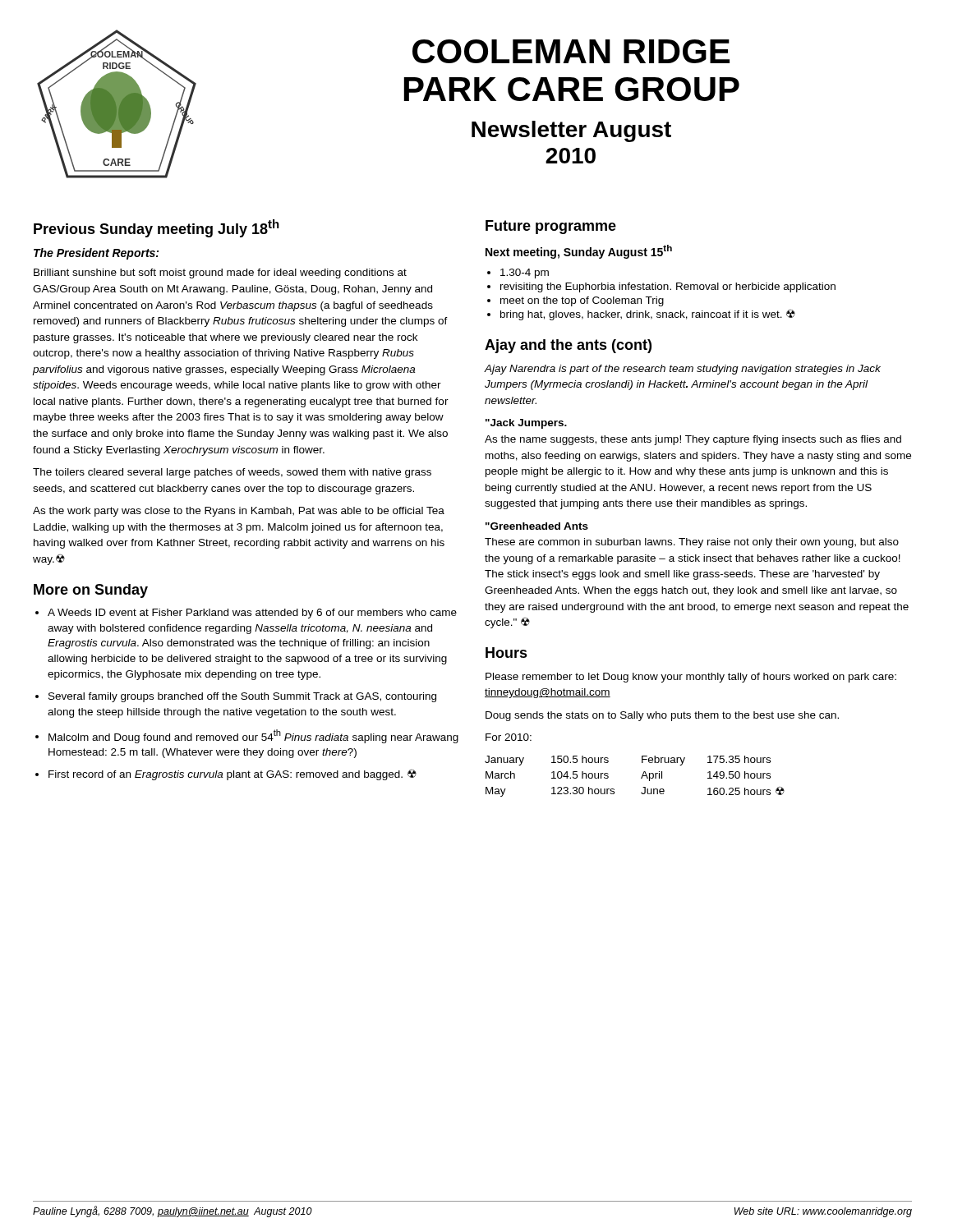Navigate to the block starting "COOLEMAN RIDGEPARK CARE GROUP Newsletter August"
953x1232 pixels.
[x=571, y=101]
